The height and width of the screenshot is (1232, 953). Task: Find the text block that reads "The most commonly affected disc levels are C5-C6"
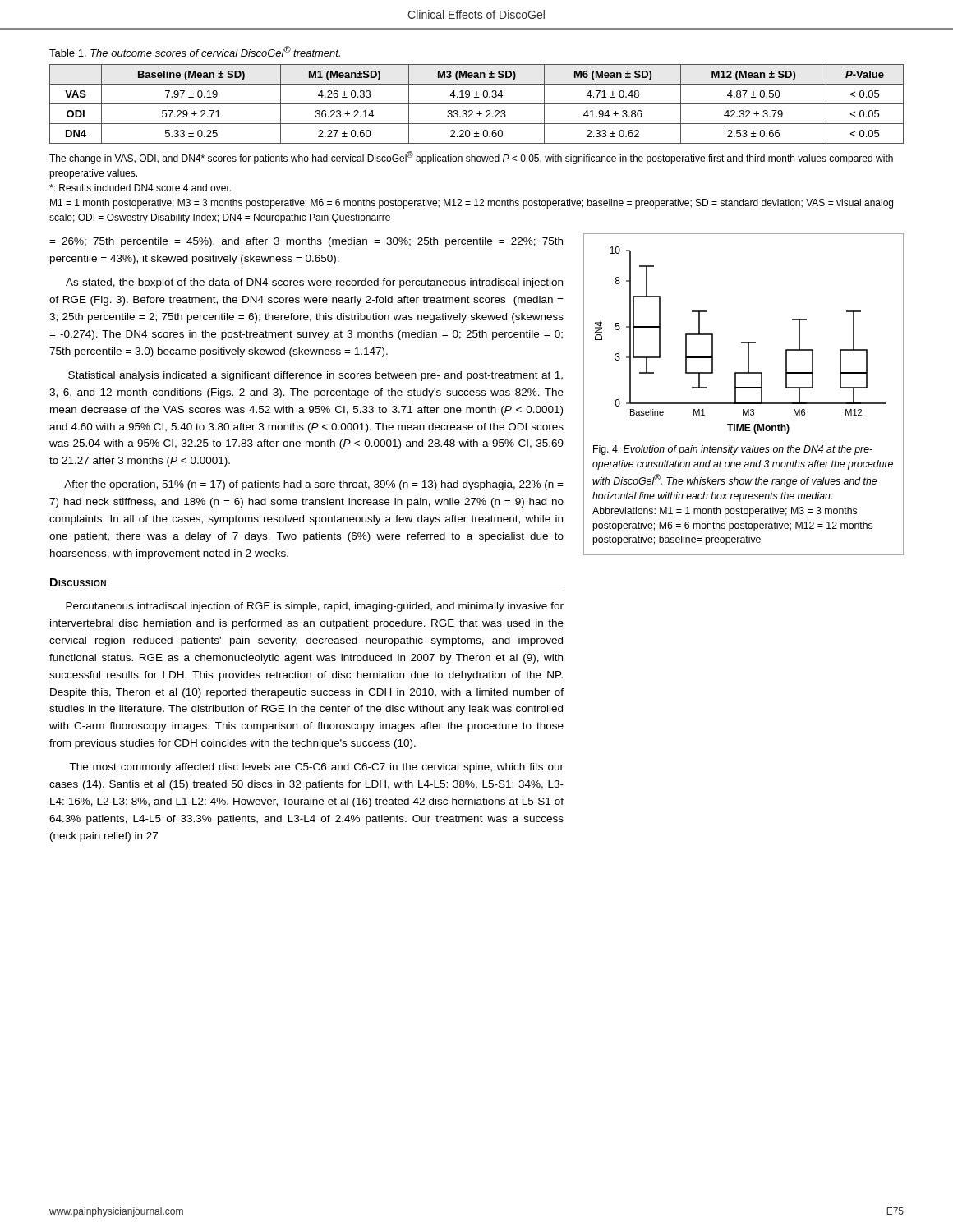coord(306,801)
